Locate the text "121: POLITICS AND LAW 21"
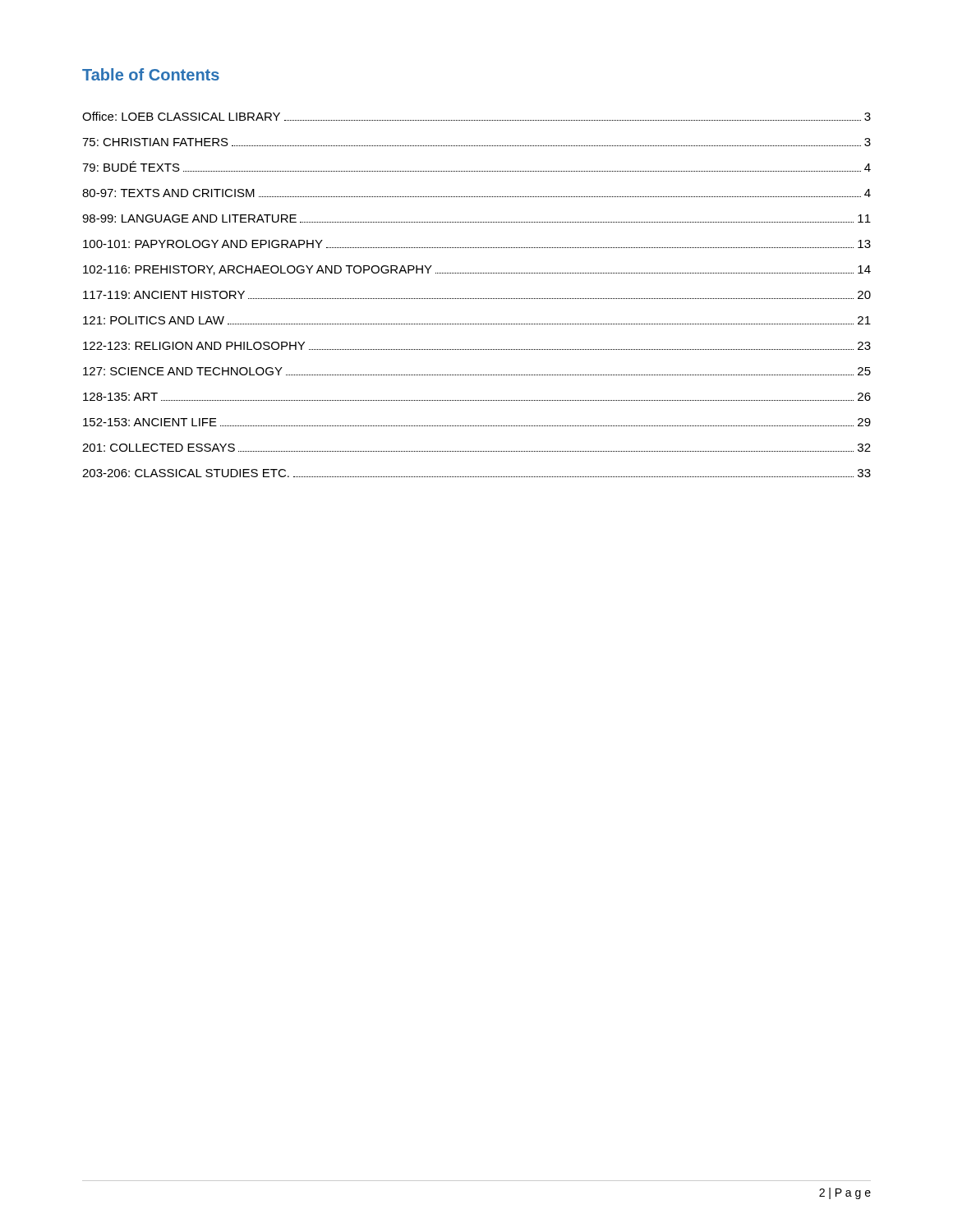The height and width of the screenshot is (1232, 953). coord(476,320)
